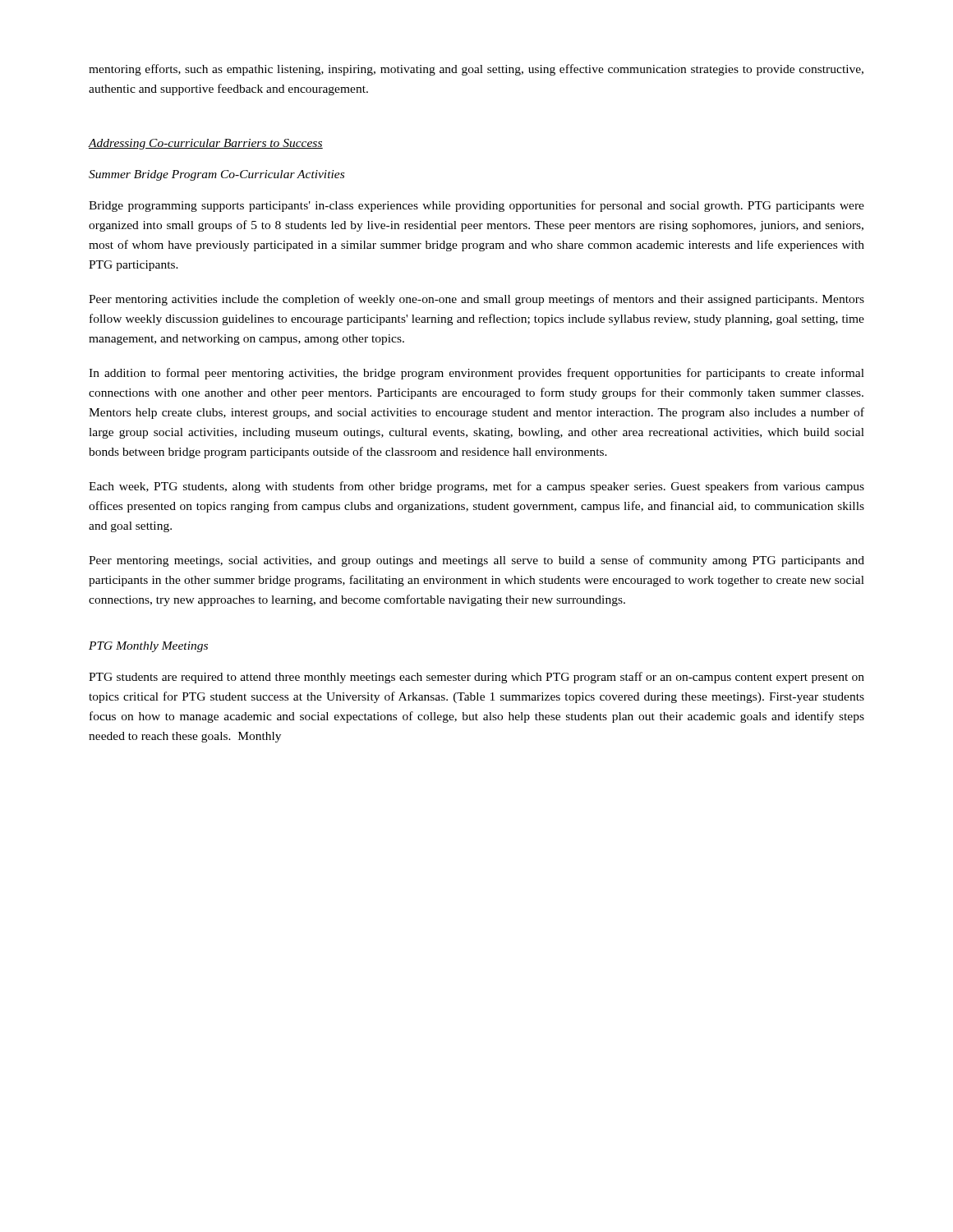
Task: Navigate to the passage starting "Each week, PTG students, along"
Action: coord(476,506)
